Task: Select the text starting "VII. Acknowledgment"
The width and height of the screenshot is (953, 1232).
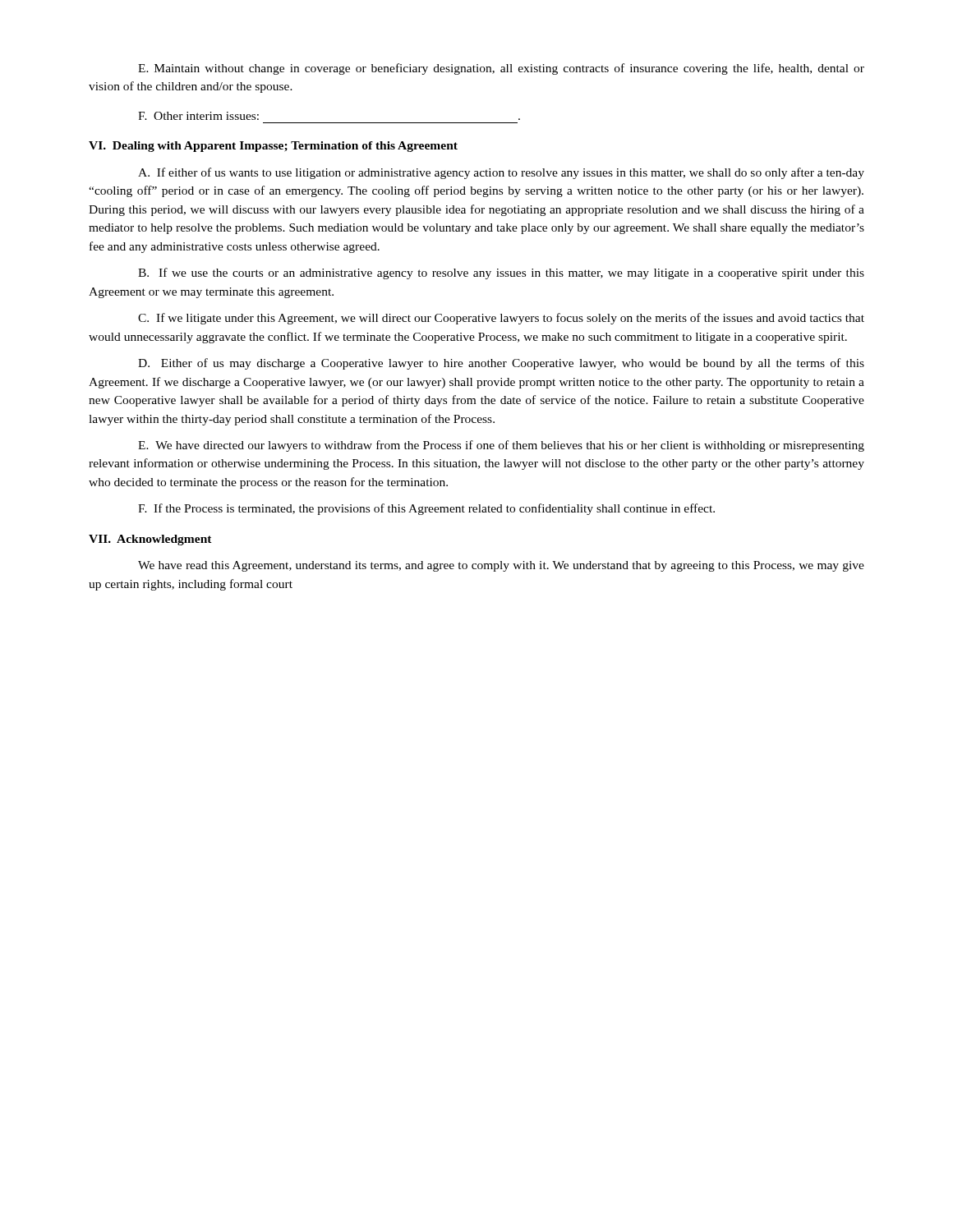Action: [x=150, y=540]
